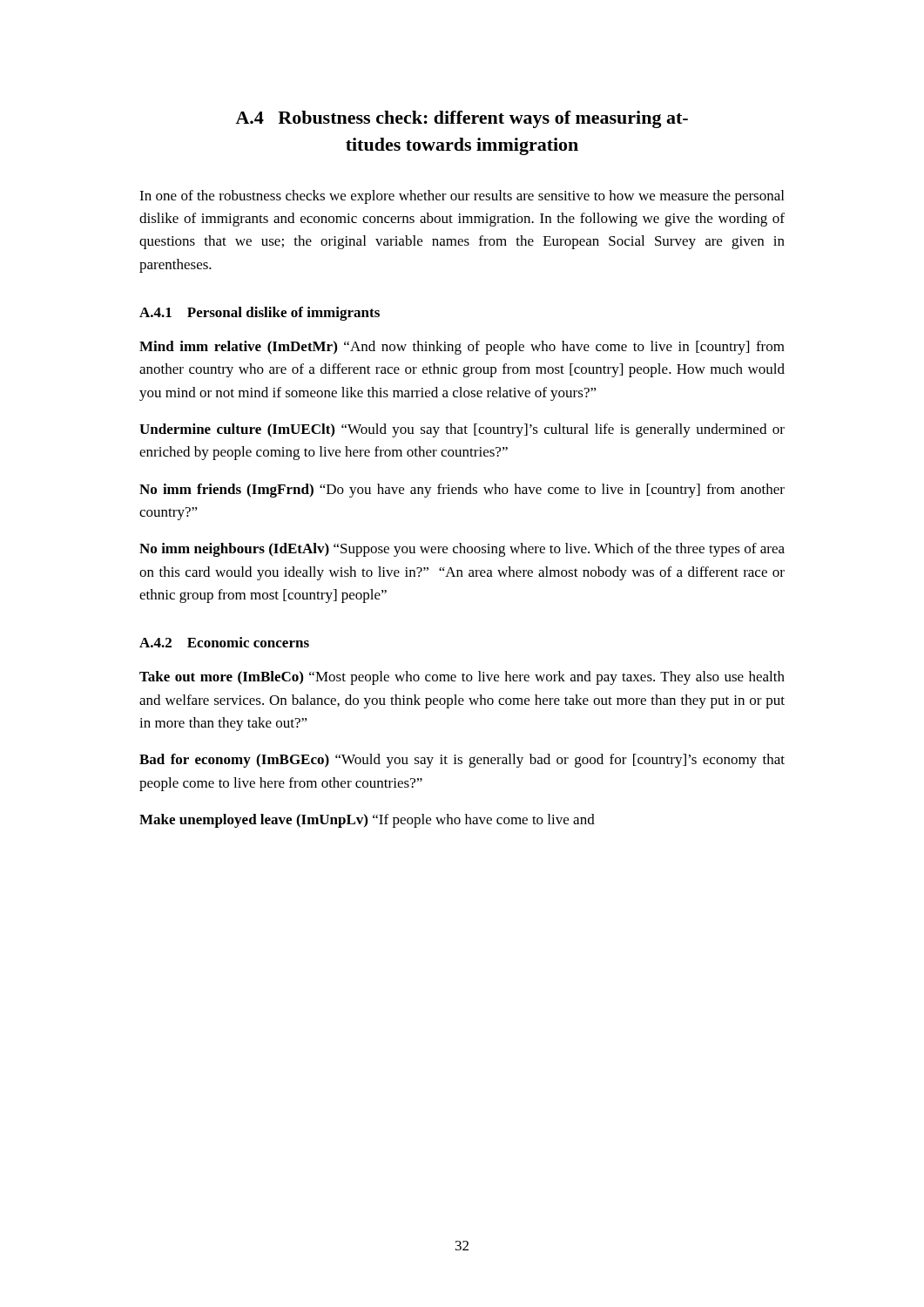
Task: Select the text block that reads "Bad for economy"
Action: (462, 771)
